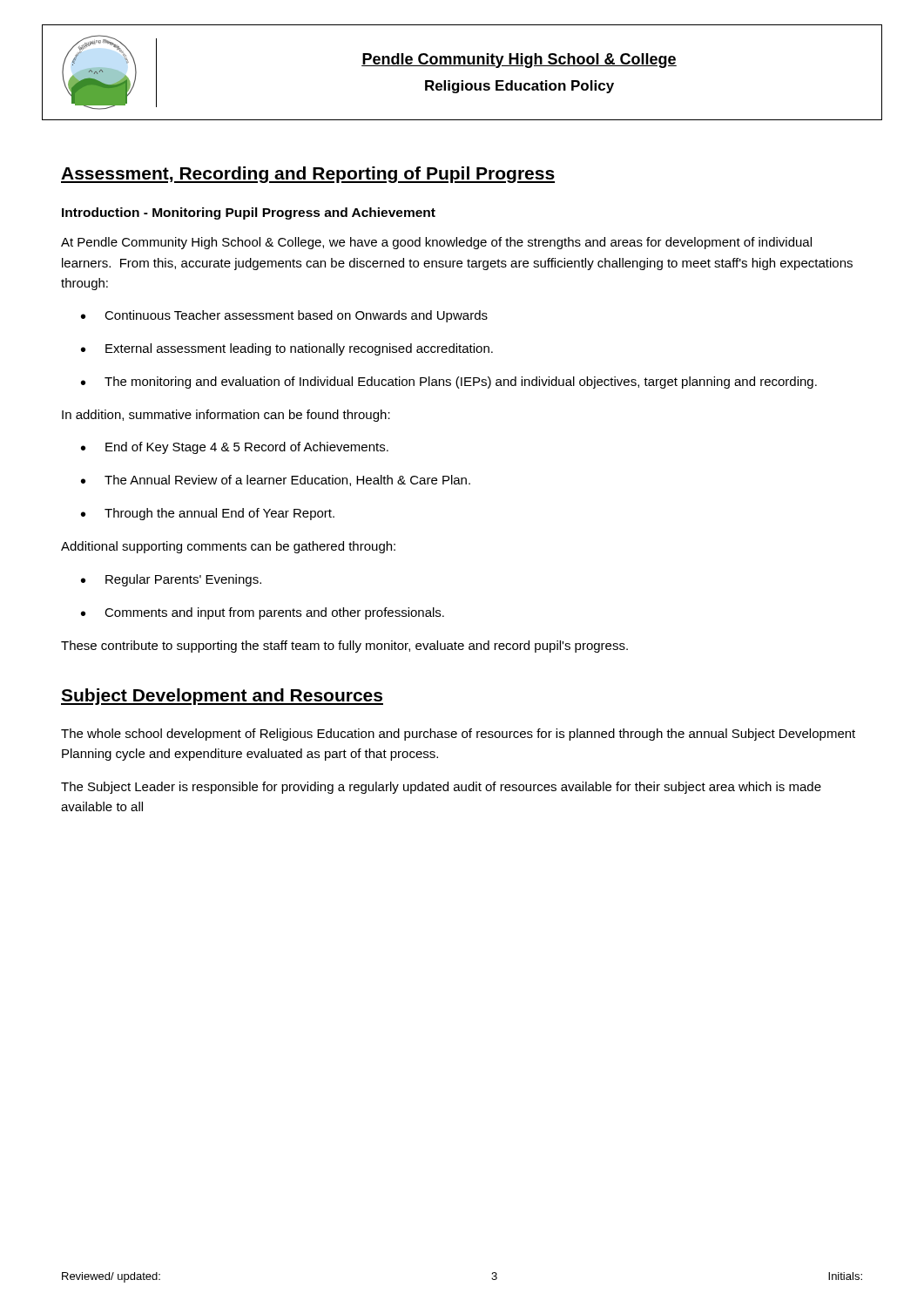Find the section header
Screen dimensions: 1307x924
coord(248,212)
